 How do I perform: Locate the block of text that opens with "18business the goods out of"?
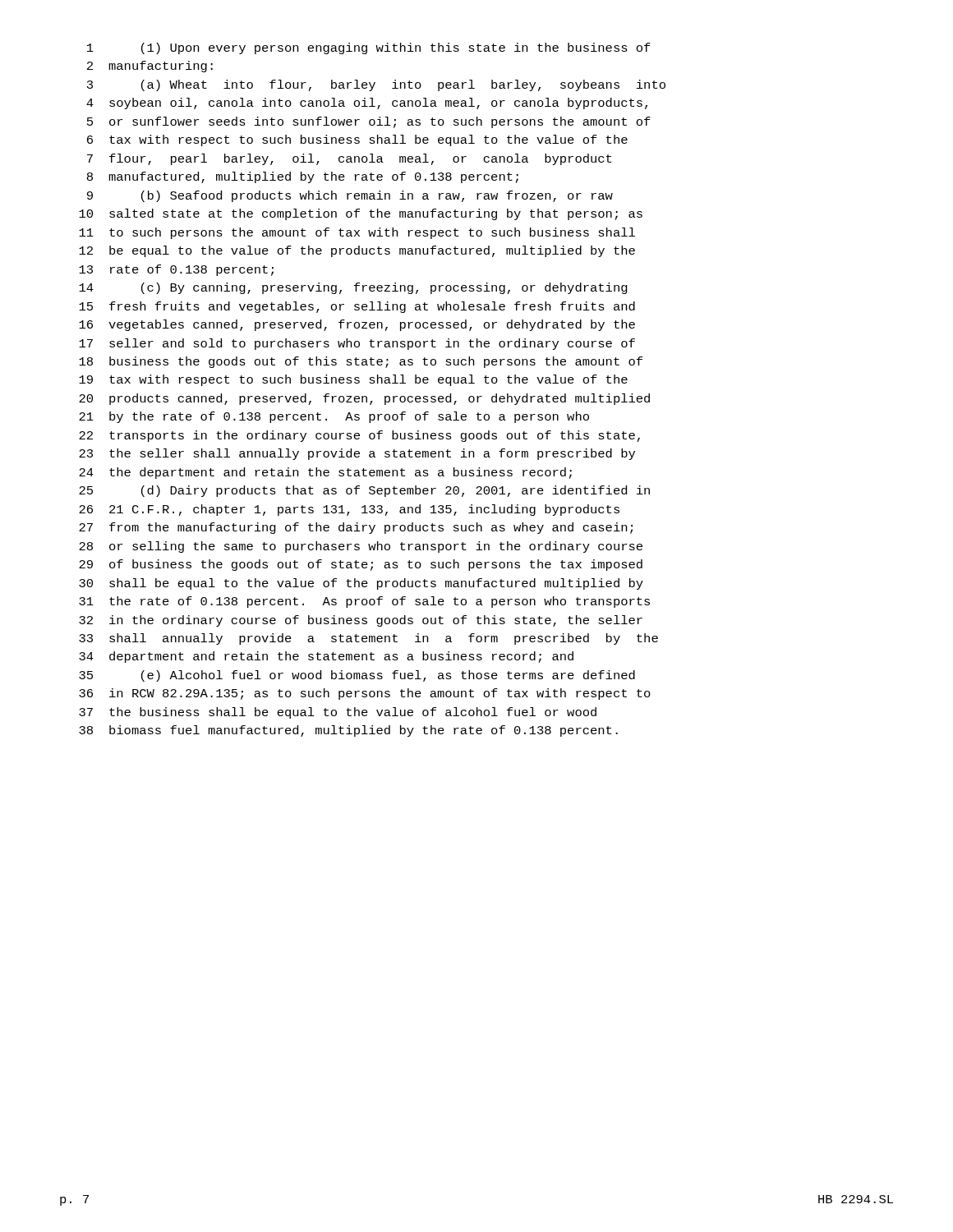(476, 362)
